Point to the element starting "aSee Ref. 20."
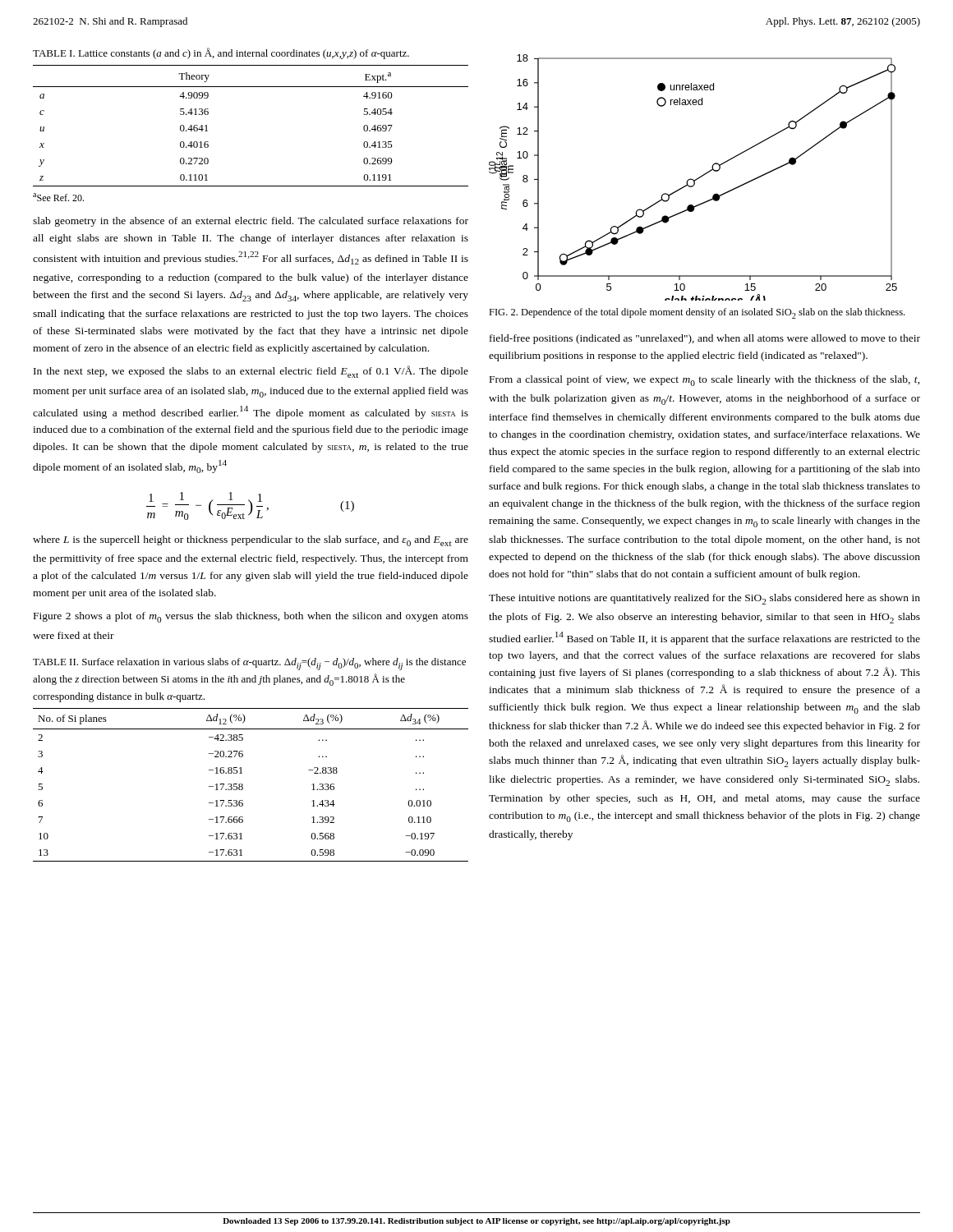Viewport: 953px width, 1232px height. [59, 197]
